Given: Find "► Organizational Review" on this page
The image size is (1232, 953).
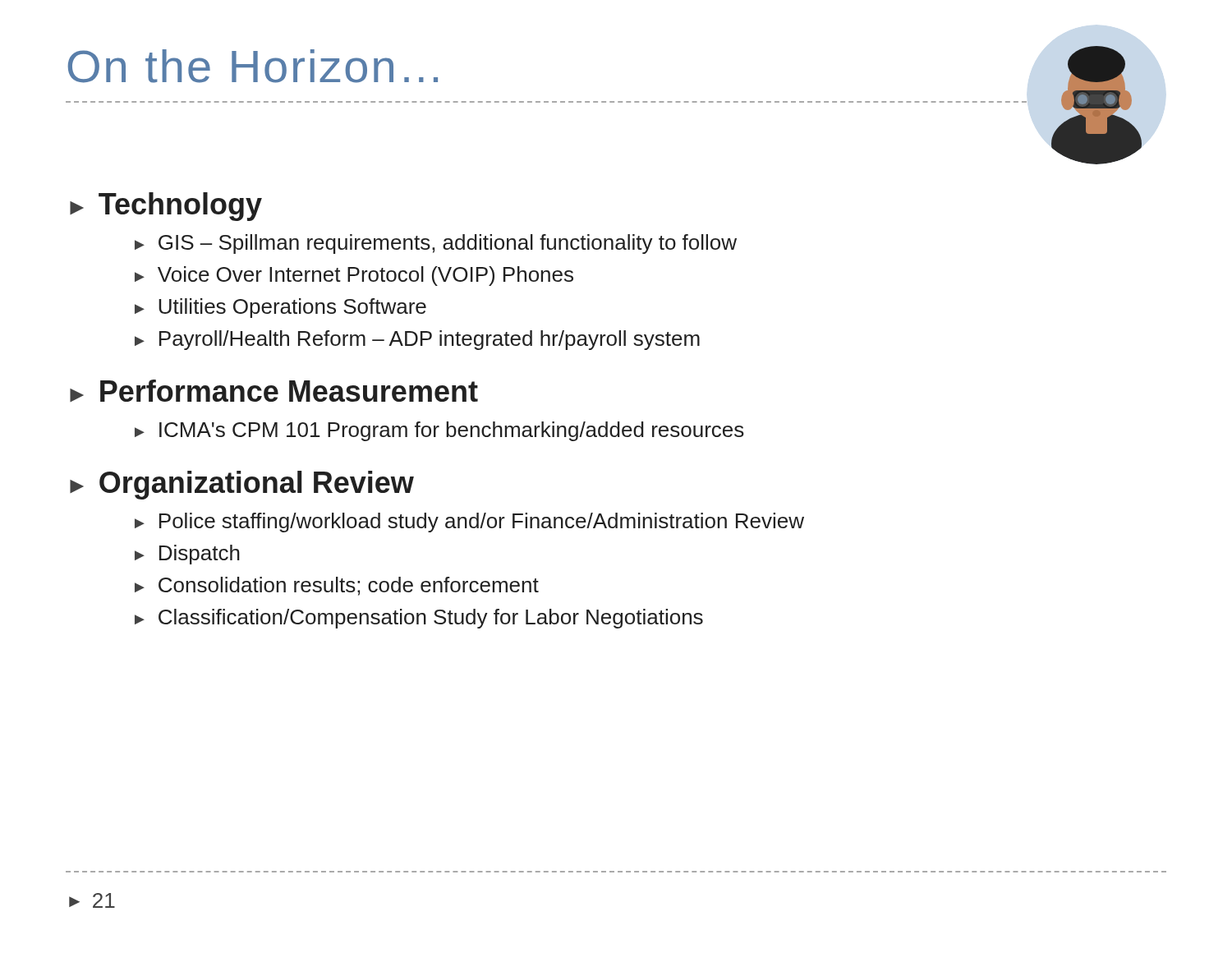Looking at the screenshot, I should coord(240,483).
